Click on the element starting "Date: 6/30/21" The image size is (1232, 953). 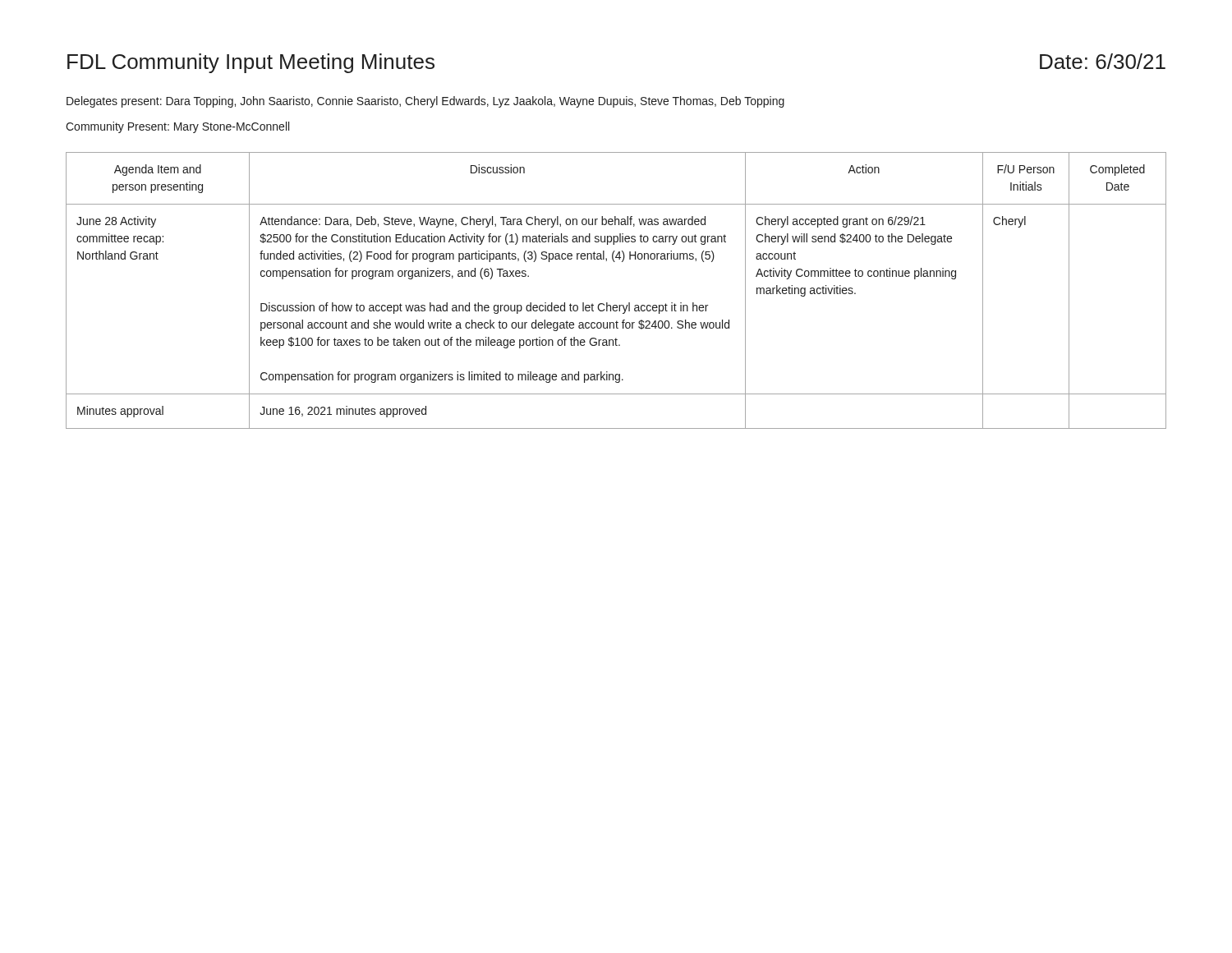1102,62
